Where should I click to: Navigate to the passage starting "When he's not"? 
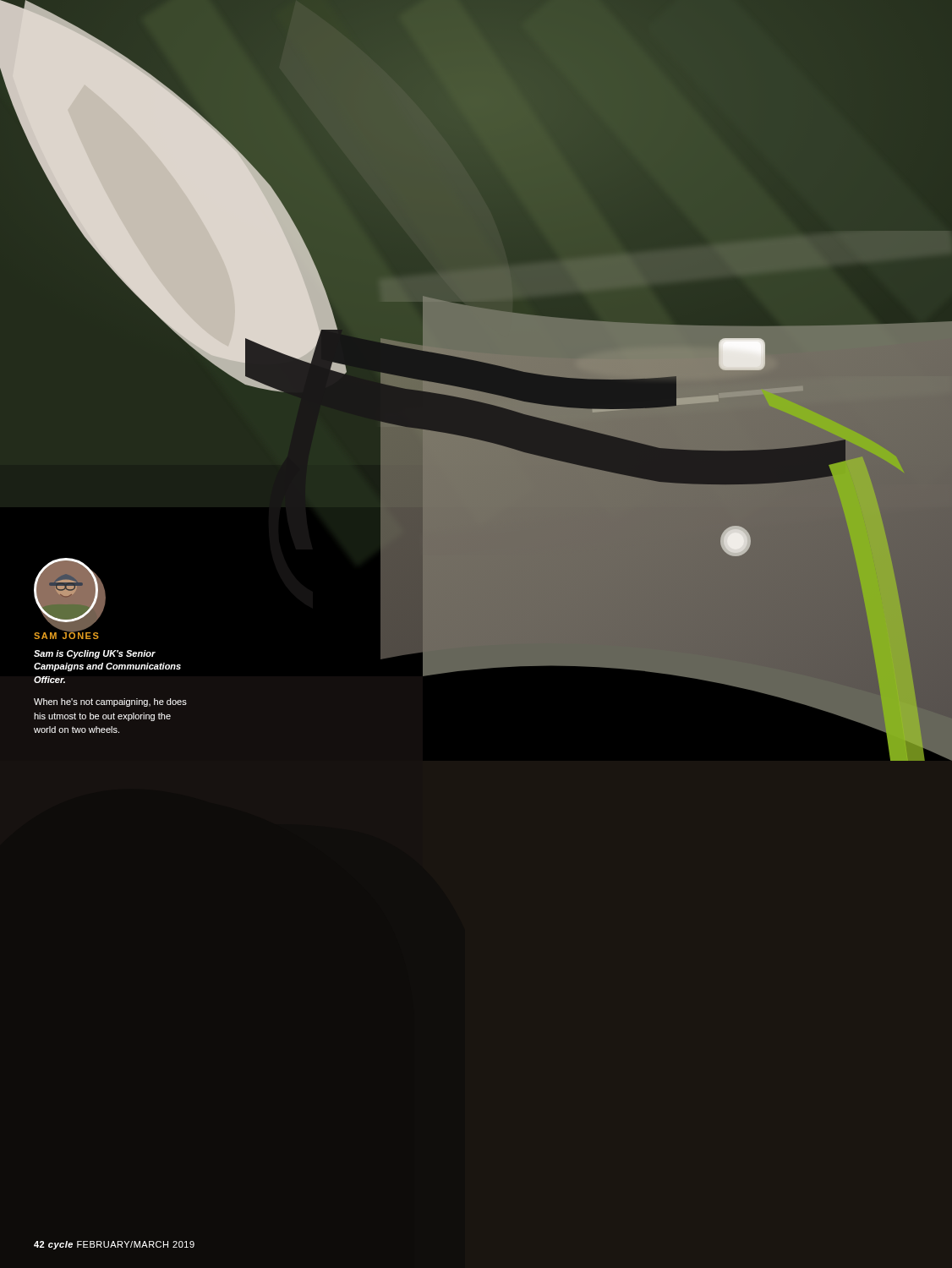(110, 716)
